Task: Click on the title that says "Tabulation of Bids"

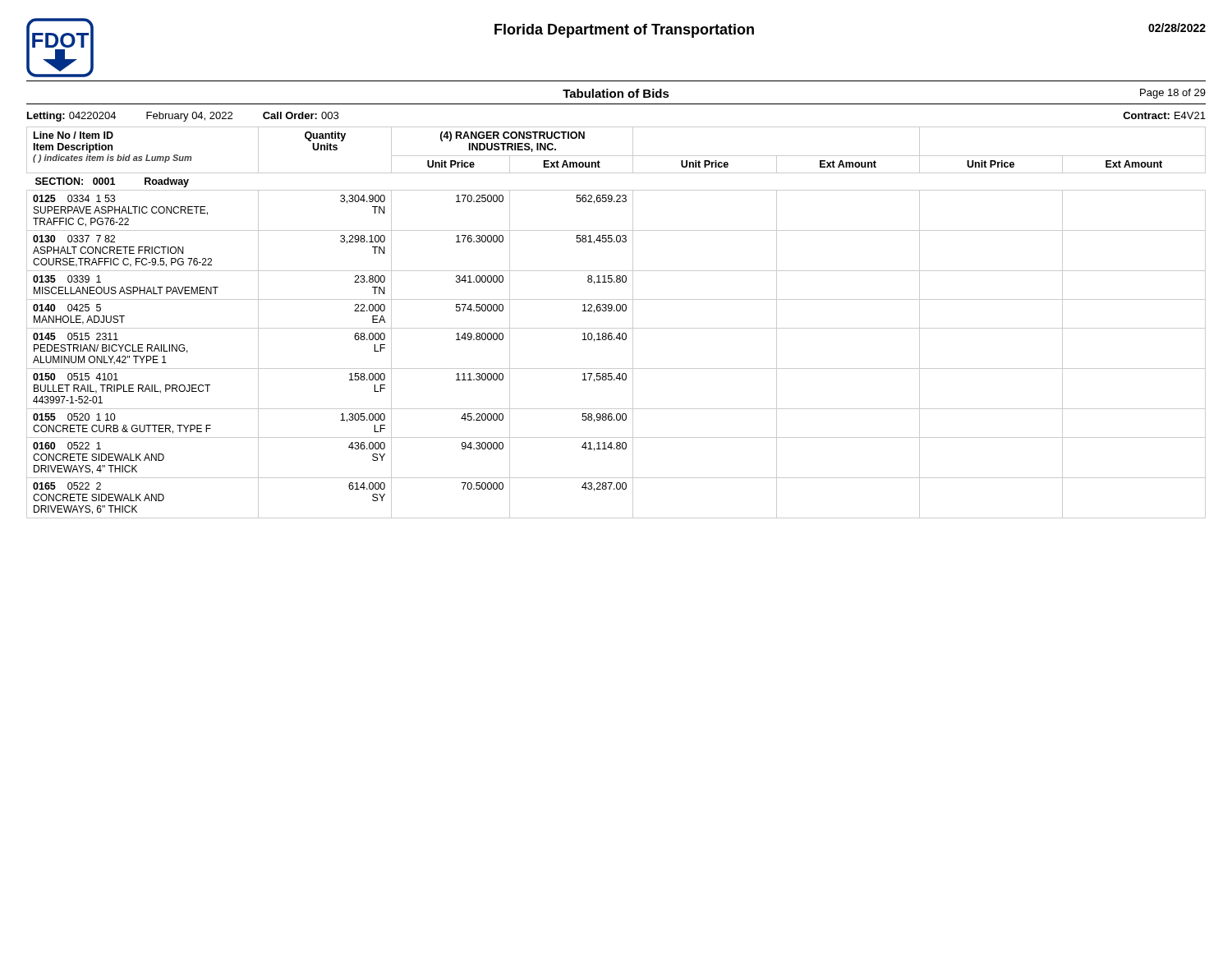Action: [x=616, y=93]
